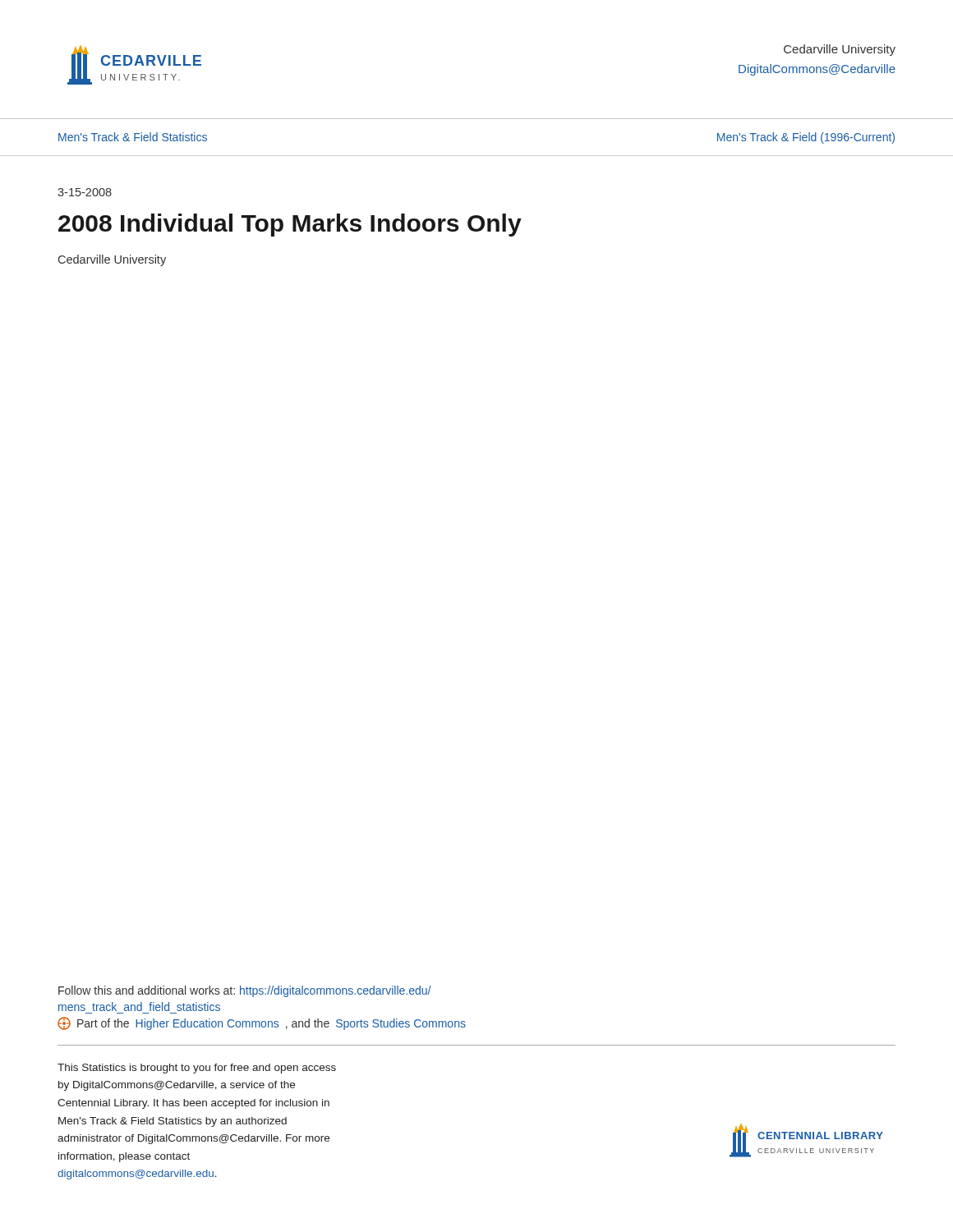The image size is (953, 1232).
Task: Locate the block of text that opens with "This Statistics is brought"
Action: 197,1120
